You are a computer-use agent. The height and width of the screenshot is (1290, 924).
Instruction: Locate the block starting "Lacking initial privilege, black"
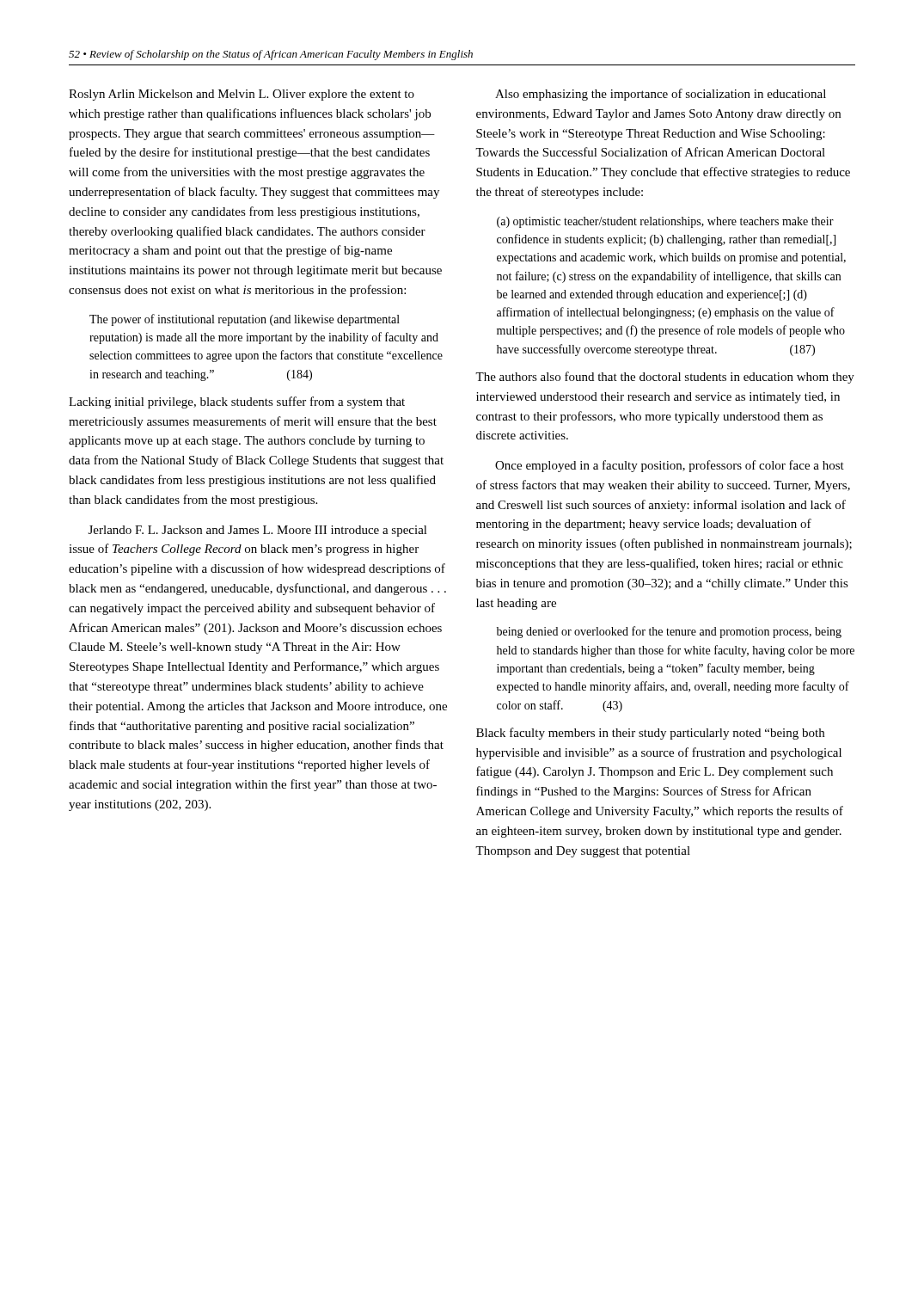pyautogui.click(x=258, y=603)
